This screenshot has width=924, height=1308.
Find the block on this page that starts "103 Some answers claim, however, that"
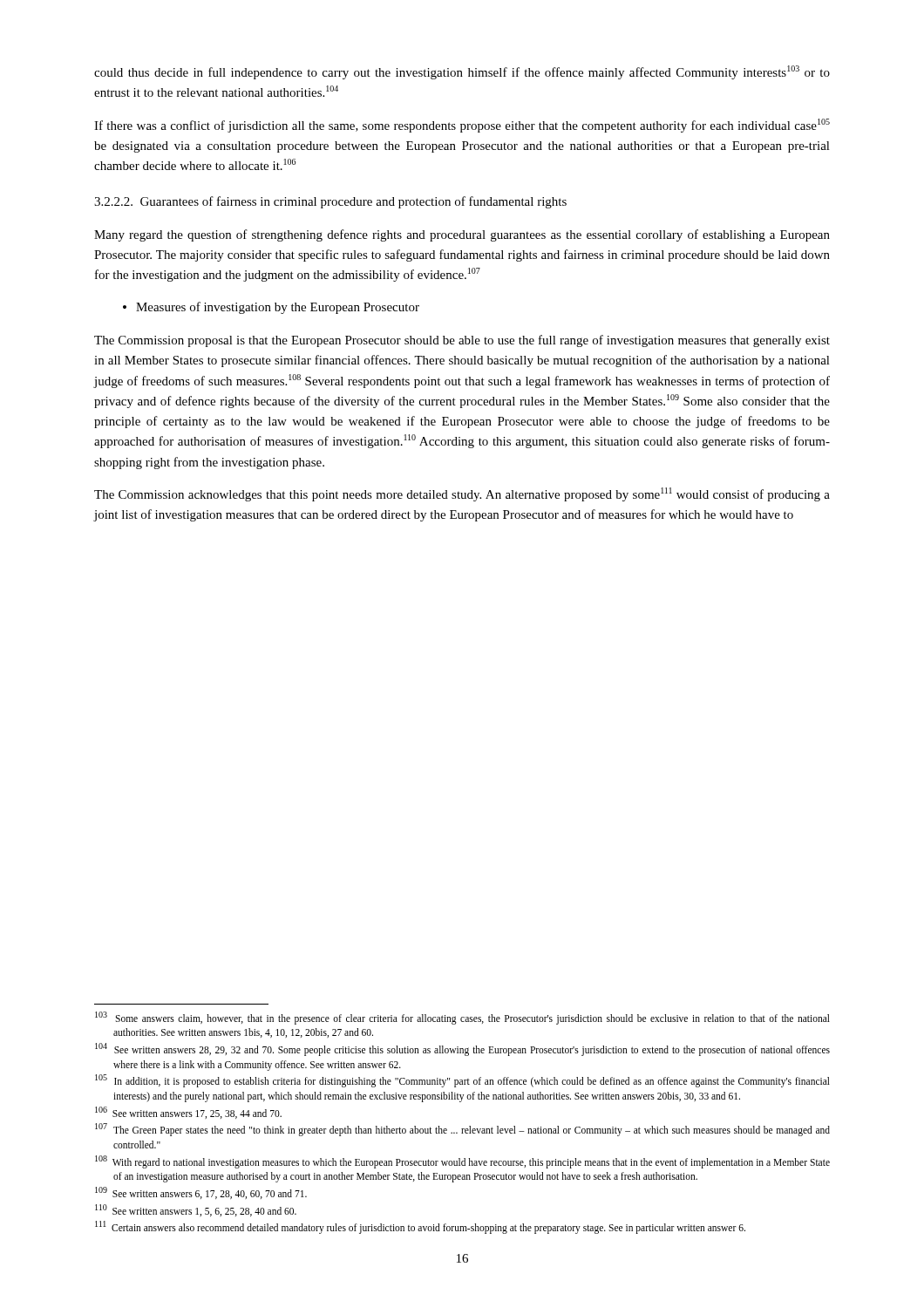click(462, 1025)
